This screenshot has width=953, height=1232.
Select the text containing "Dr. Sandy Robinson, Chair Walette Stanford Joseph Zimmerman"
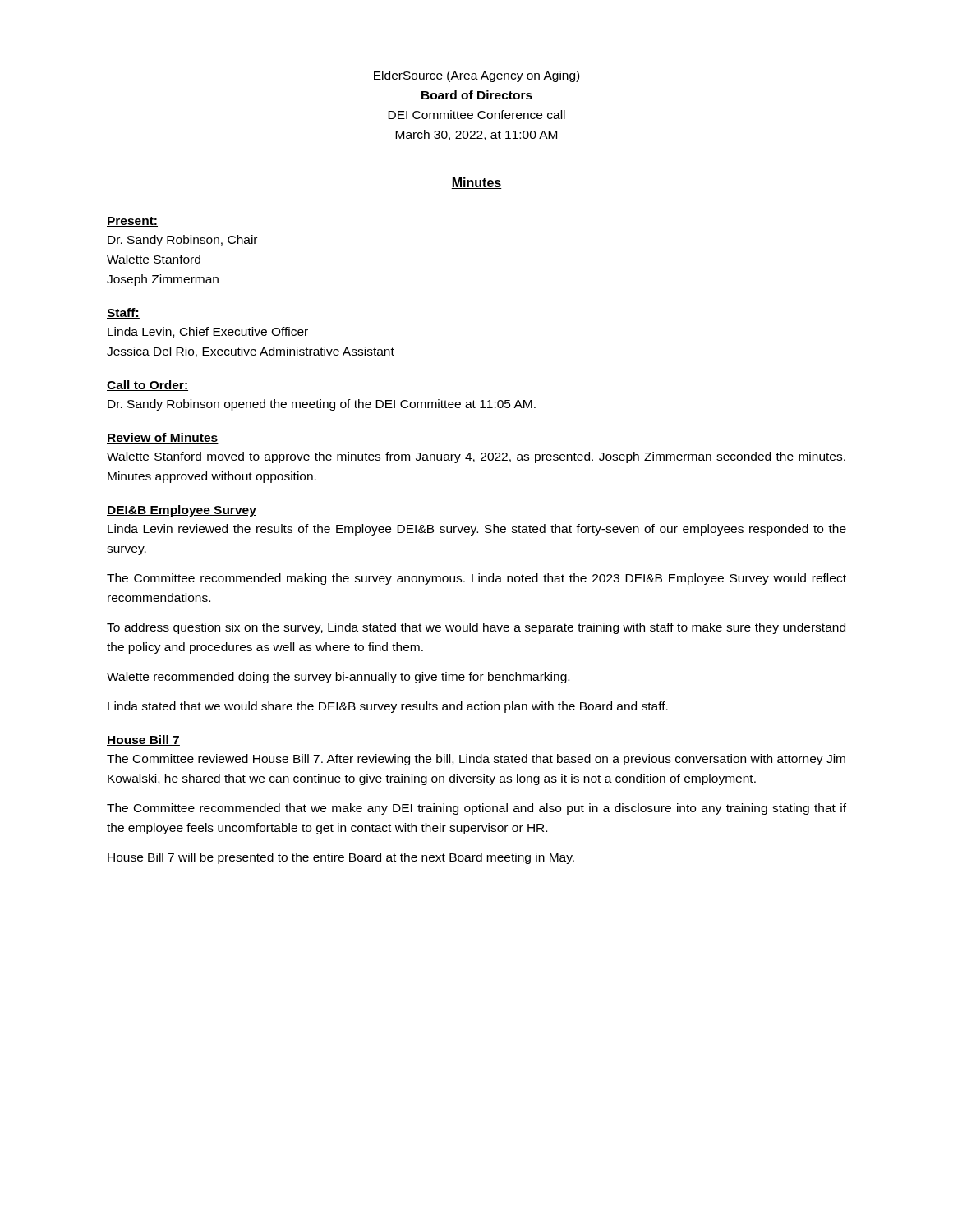coord(182,241)
